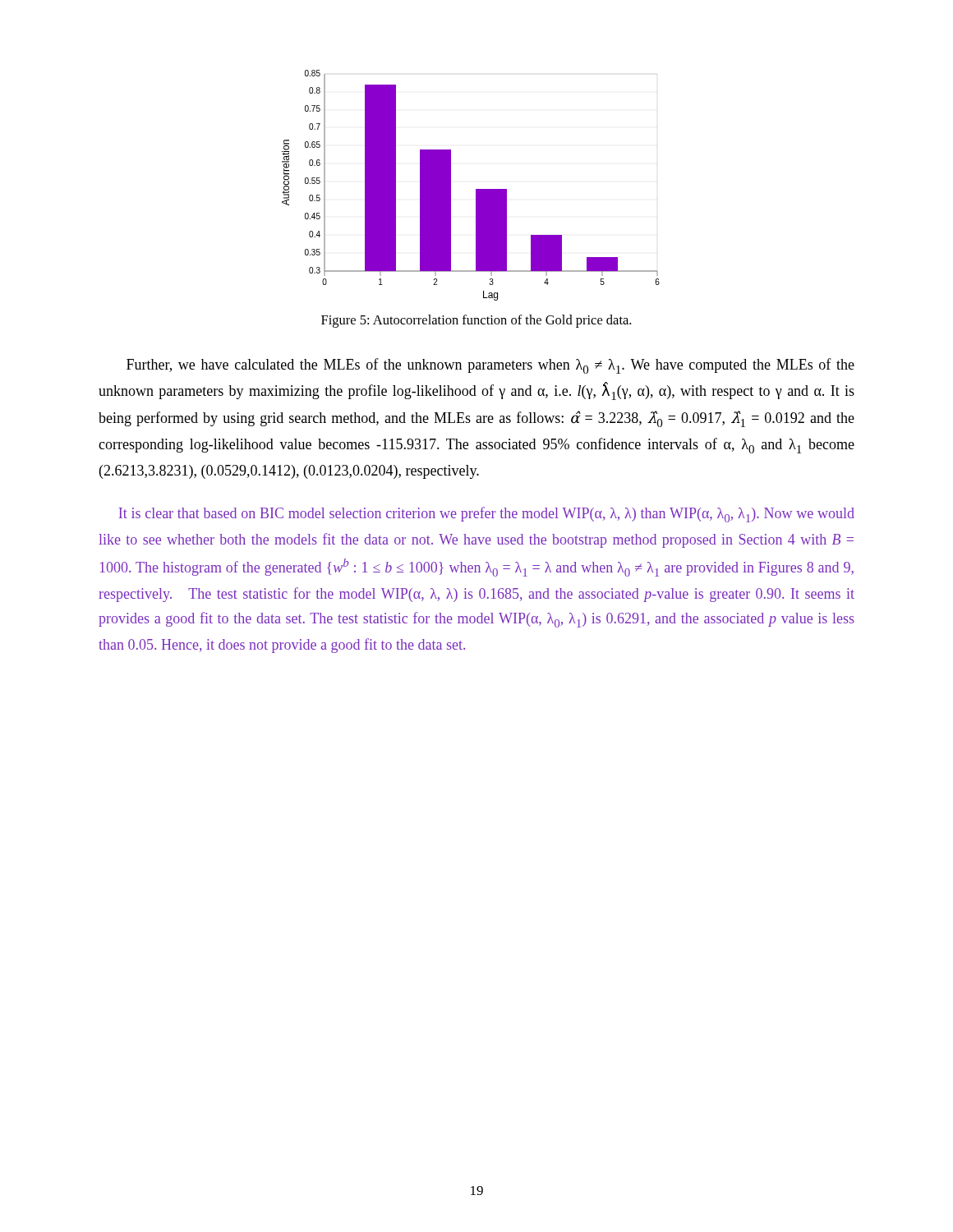Select the text block that reads "It is clear that based"
The image size is (953, 1232).
[476, 579]
